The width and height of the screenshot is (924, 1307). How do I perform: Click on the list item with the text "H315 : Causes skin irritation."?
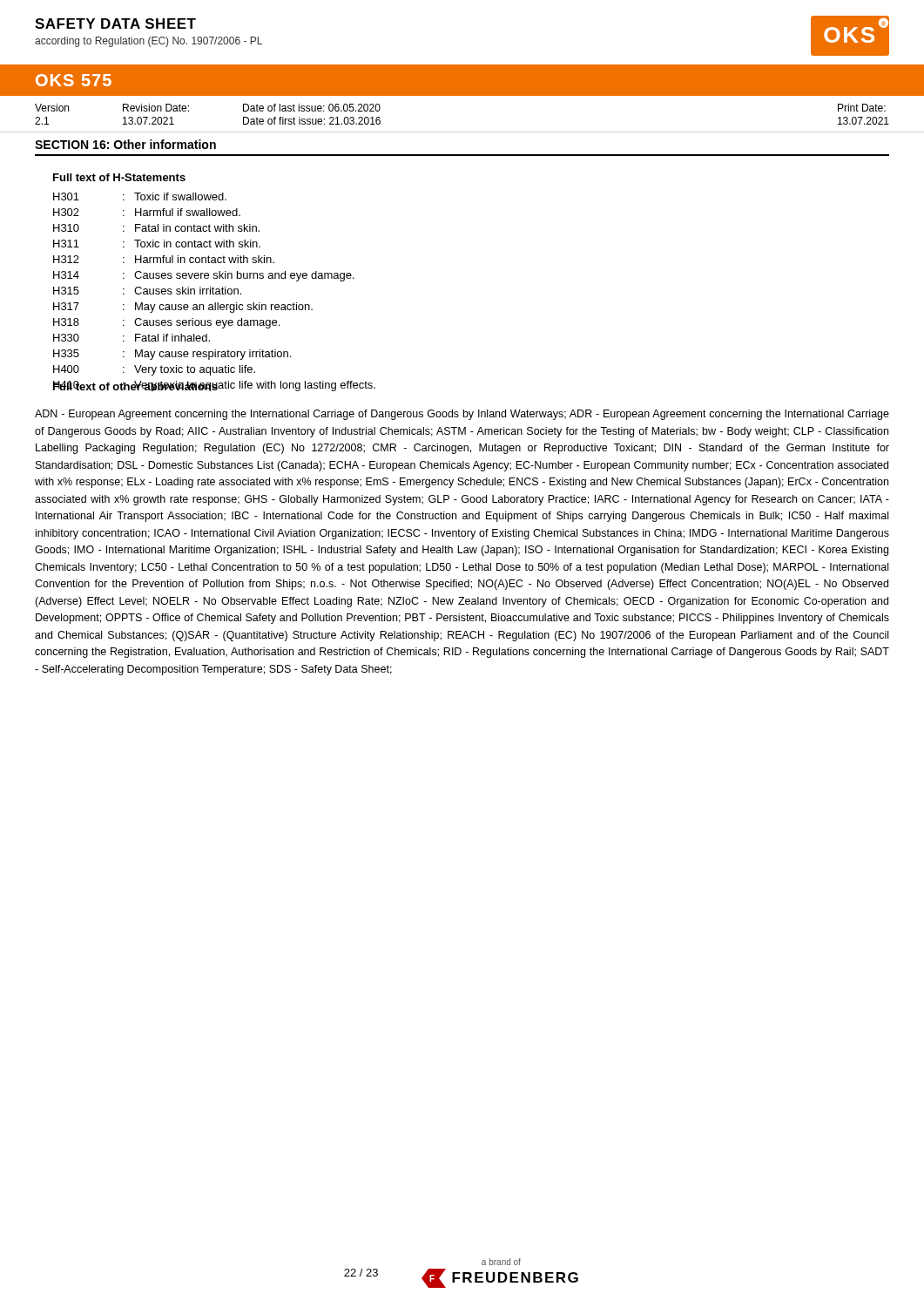[x=147, y=291]
